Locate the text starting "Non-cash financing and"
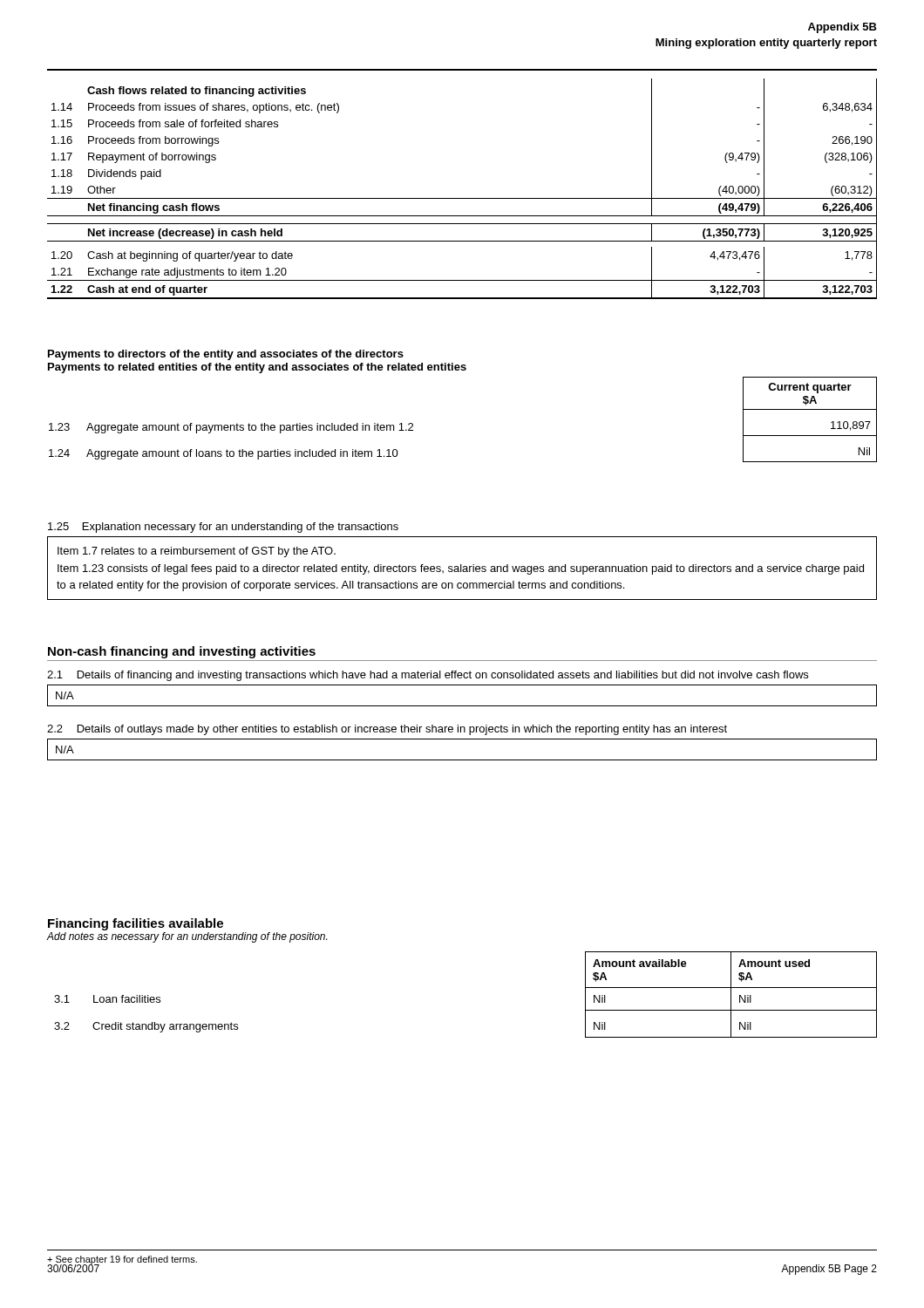 (x=181, y=651)
